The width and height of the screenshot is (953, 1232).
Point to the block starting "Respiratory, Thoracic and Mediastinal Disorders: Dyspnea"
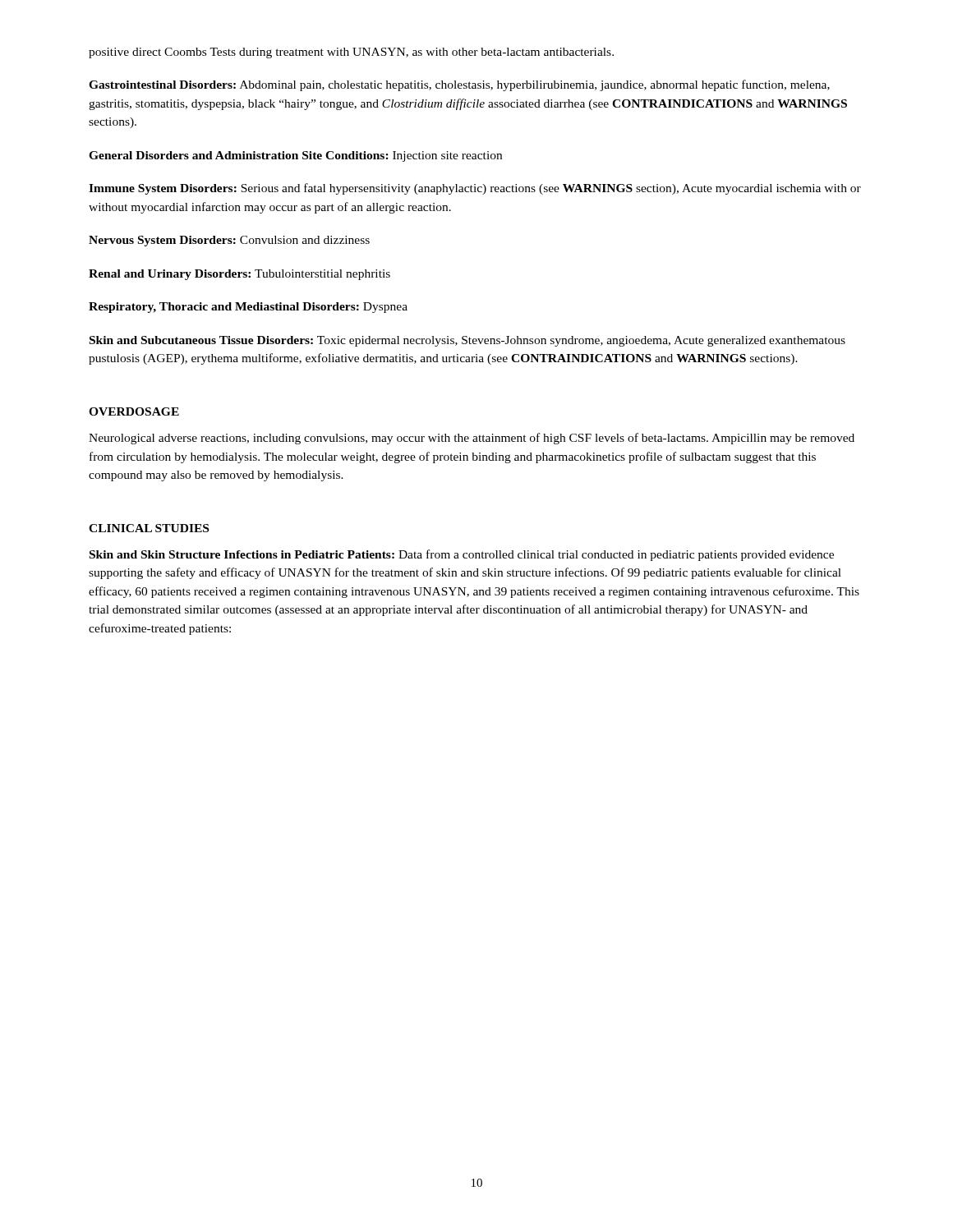pyautogui.click(x=248, y=306)
